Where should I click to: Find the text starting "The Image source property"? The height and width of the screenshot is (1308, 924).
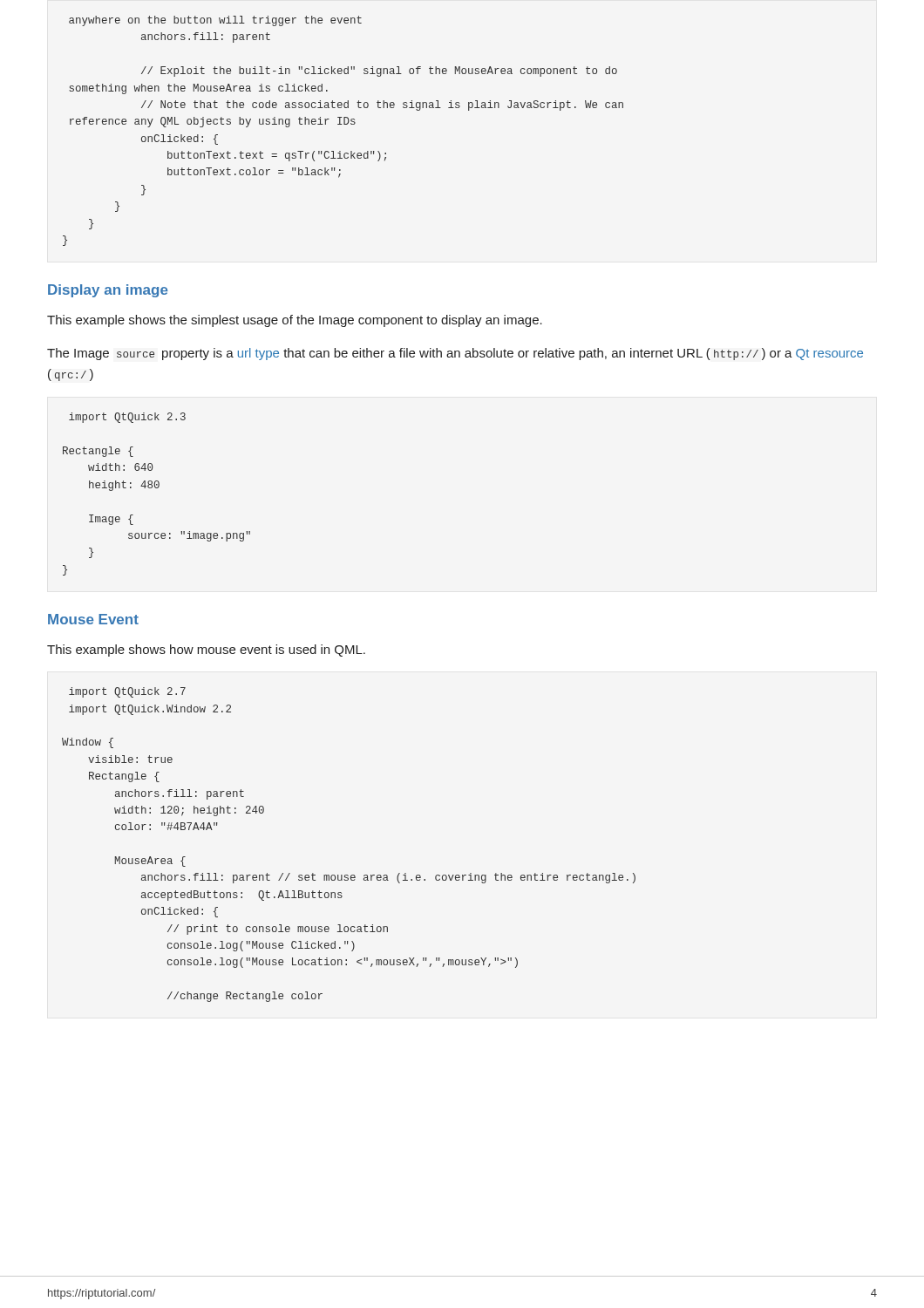[x=455, y=364]
